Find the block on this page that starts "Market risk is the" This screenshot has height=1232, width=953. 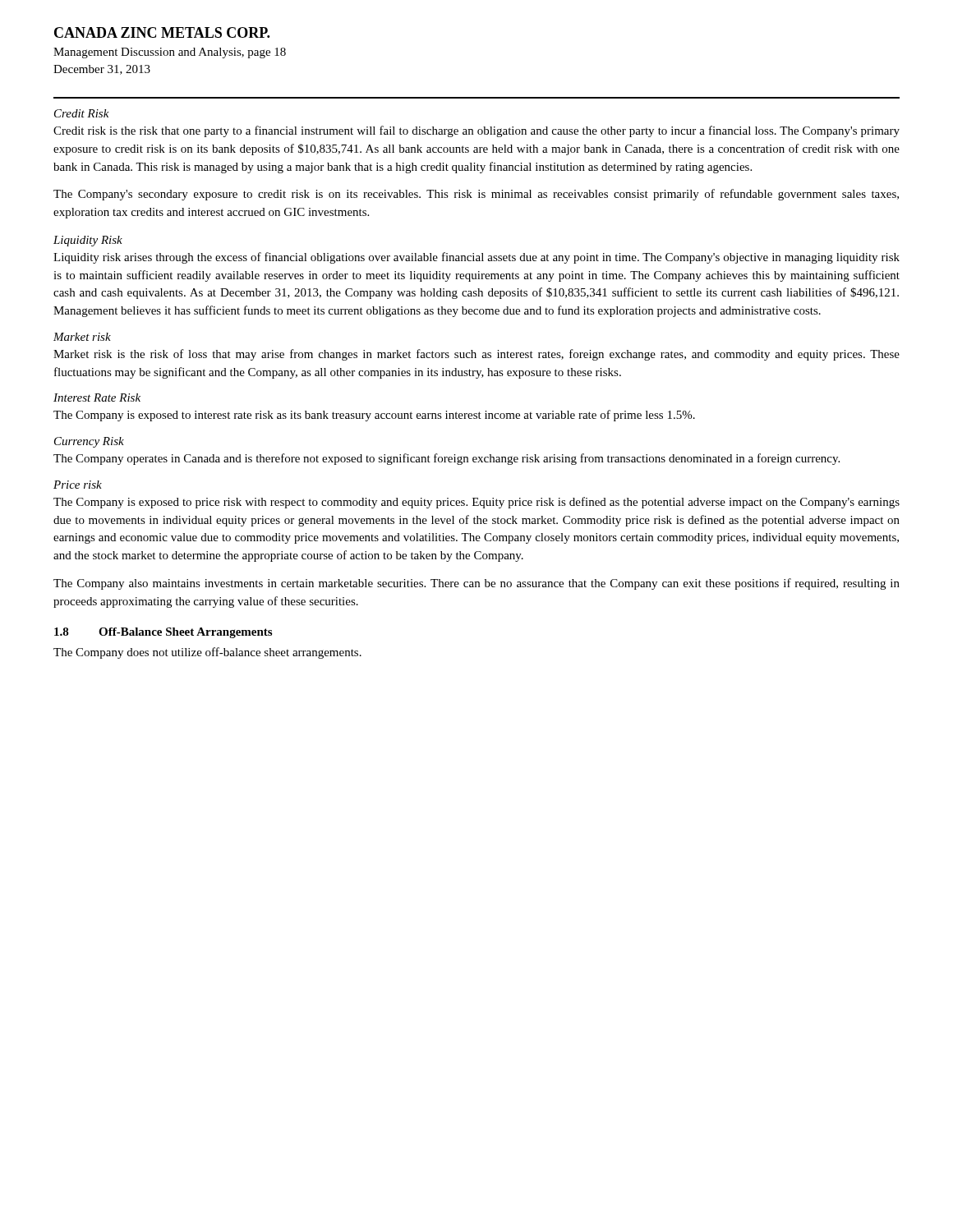(476, 363)
